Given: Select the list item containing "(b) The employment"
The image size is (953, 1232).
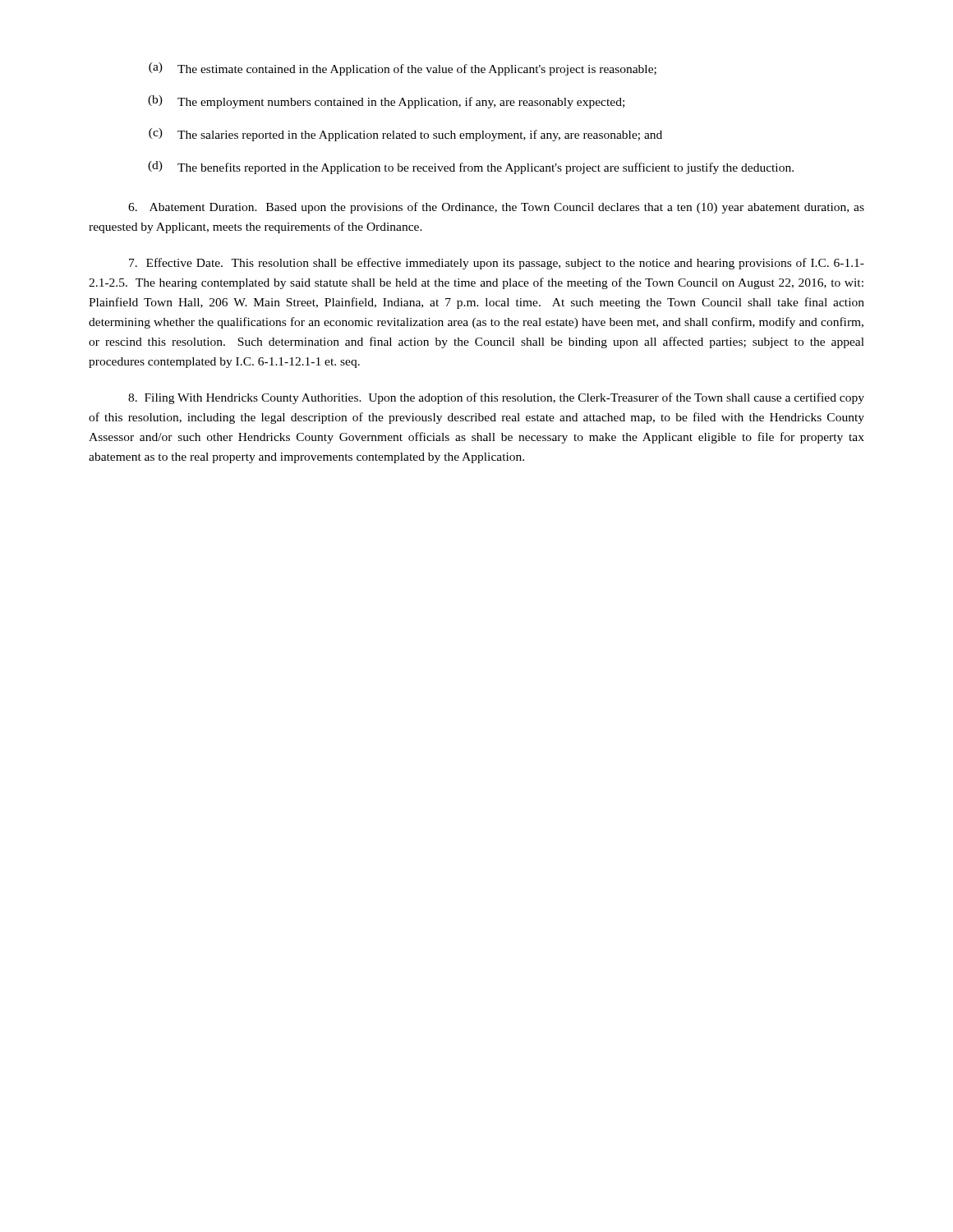Looking at the screenshot, I should (476, 102).
